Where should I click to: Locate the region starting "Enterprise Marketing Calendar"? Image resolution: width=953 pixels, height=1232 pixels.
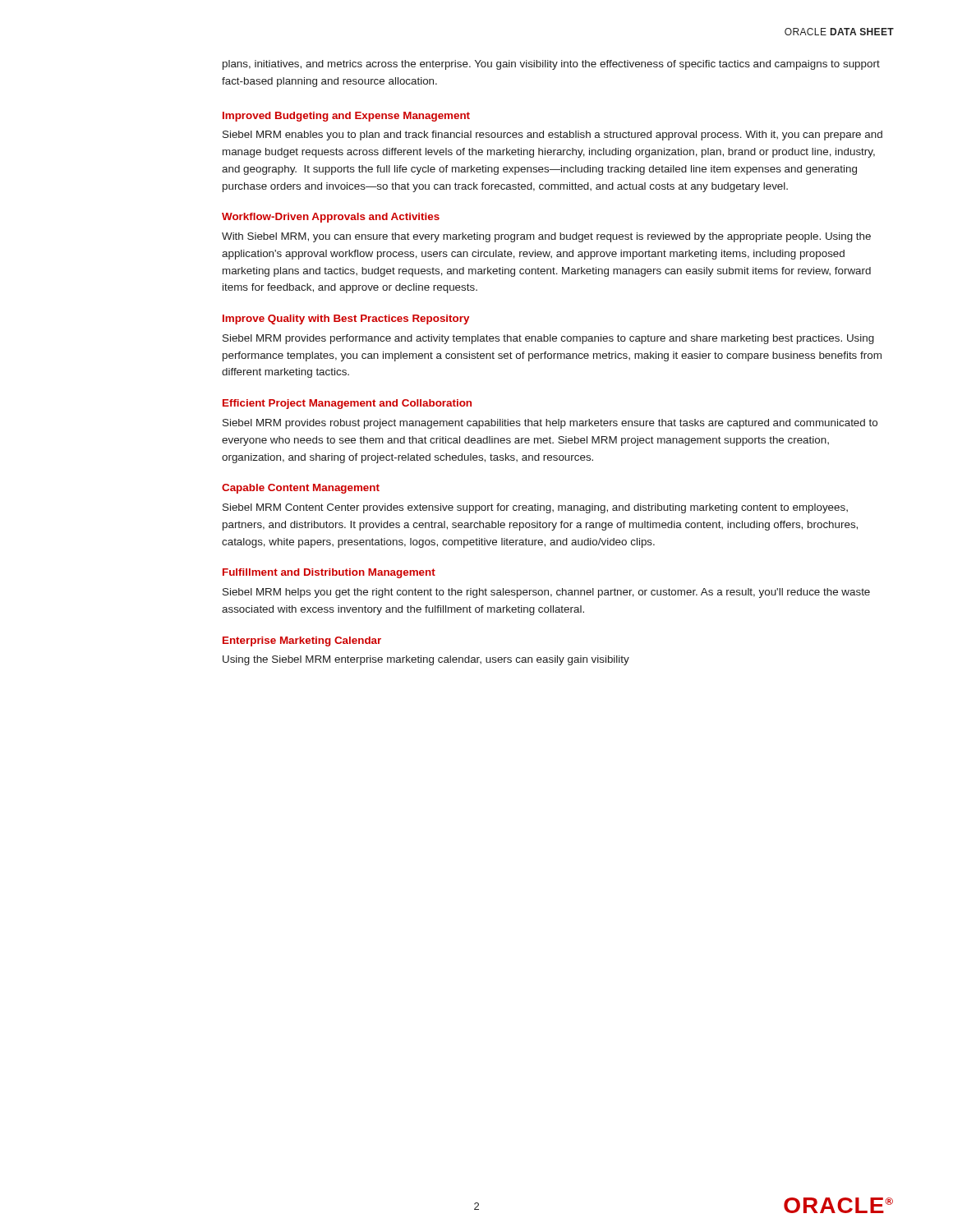(302, 640)
